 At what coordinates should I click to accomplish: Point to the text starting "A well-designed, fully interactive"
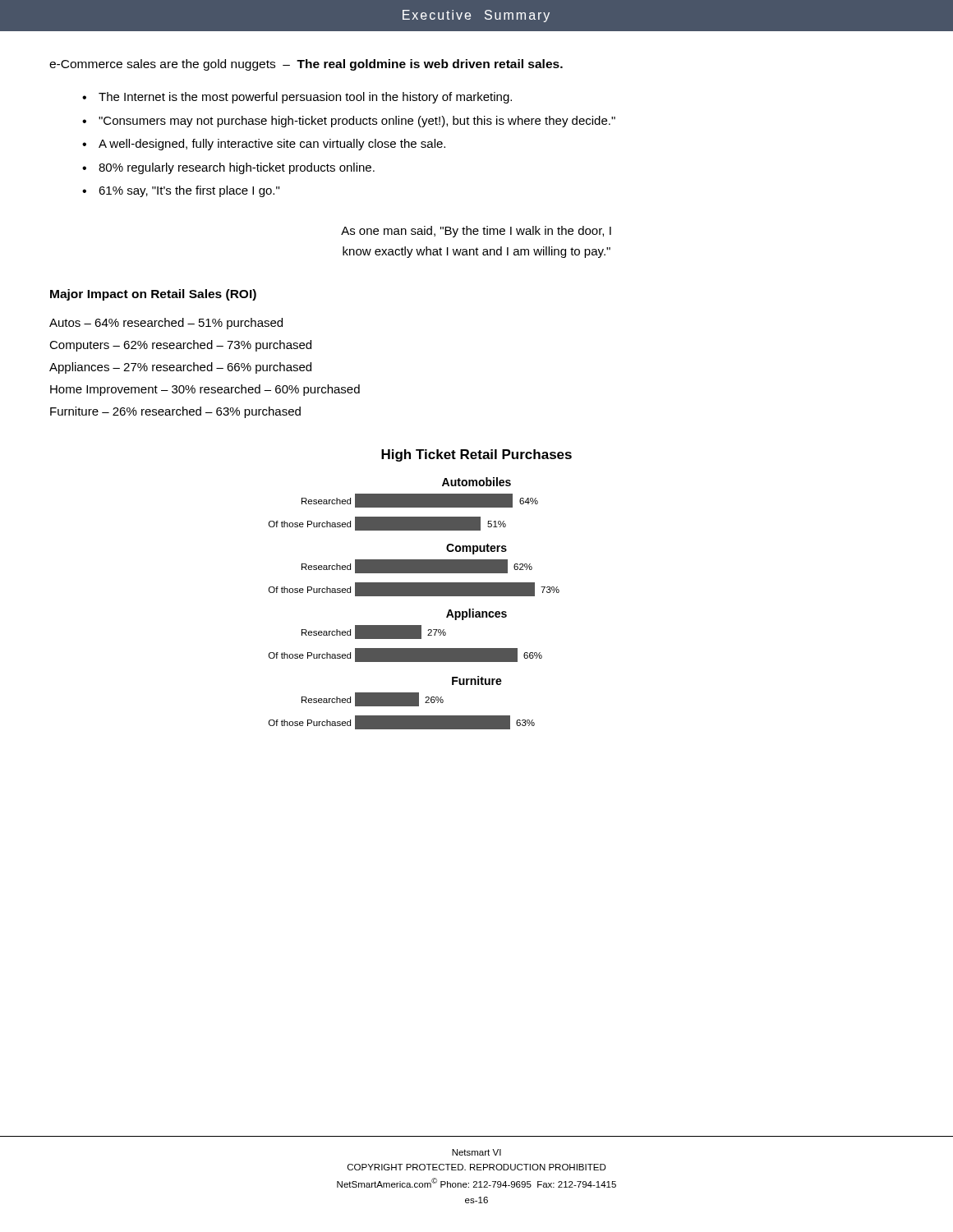click(x=273, y=144)
